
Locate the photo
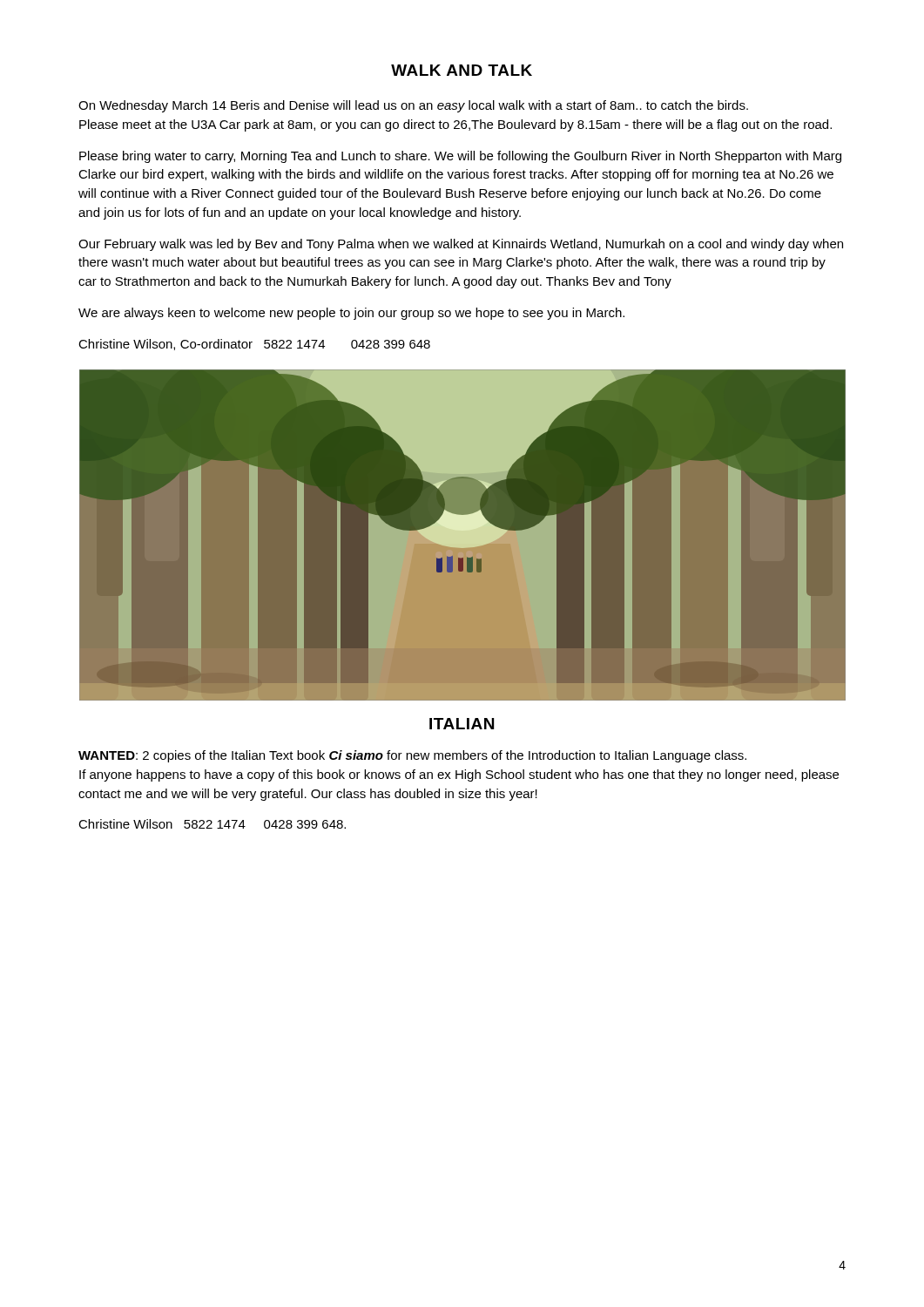[462, 535]
